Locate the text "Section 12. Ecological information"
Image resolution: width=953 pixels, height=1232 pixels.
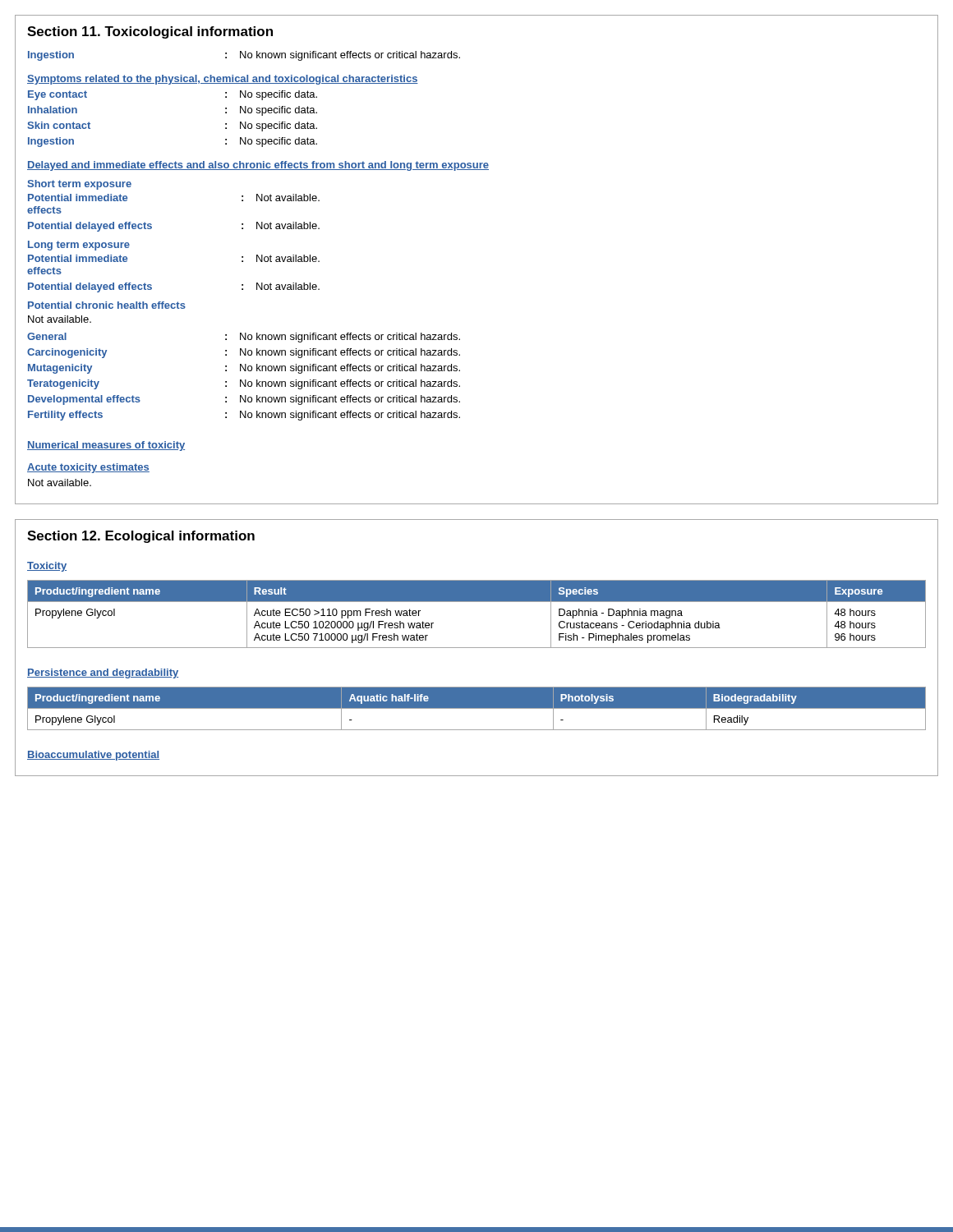[x=141, y=536]
